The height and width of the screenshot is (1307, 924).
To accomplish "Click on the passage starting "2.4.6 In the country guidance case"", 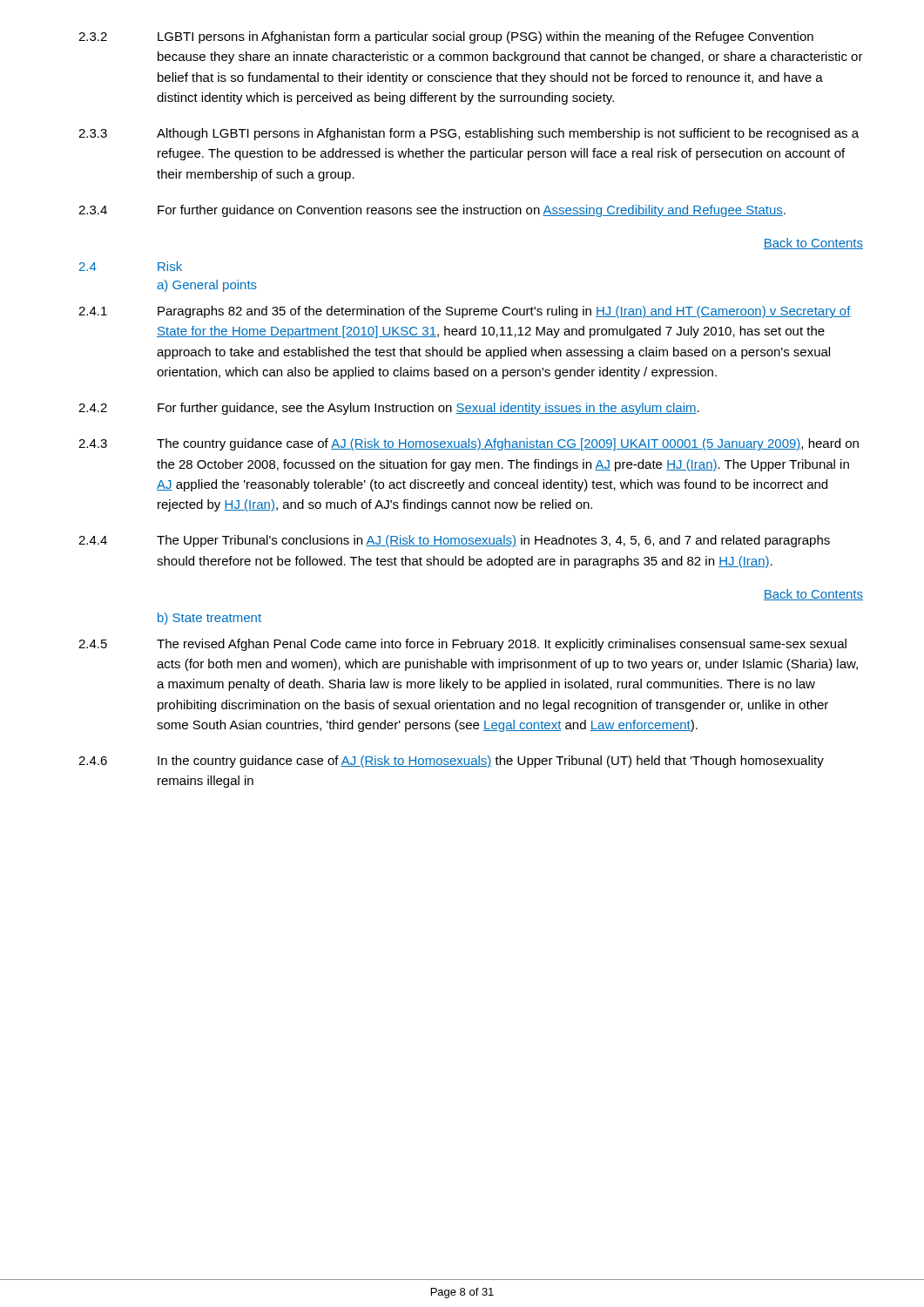I will [x=471, y=770].
